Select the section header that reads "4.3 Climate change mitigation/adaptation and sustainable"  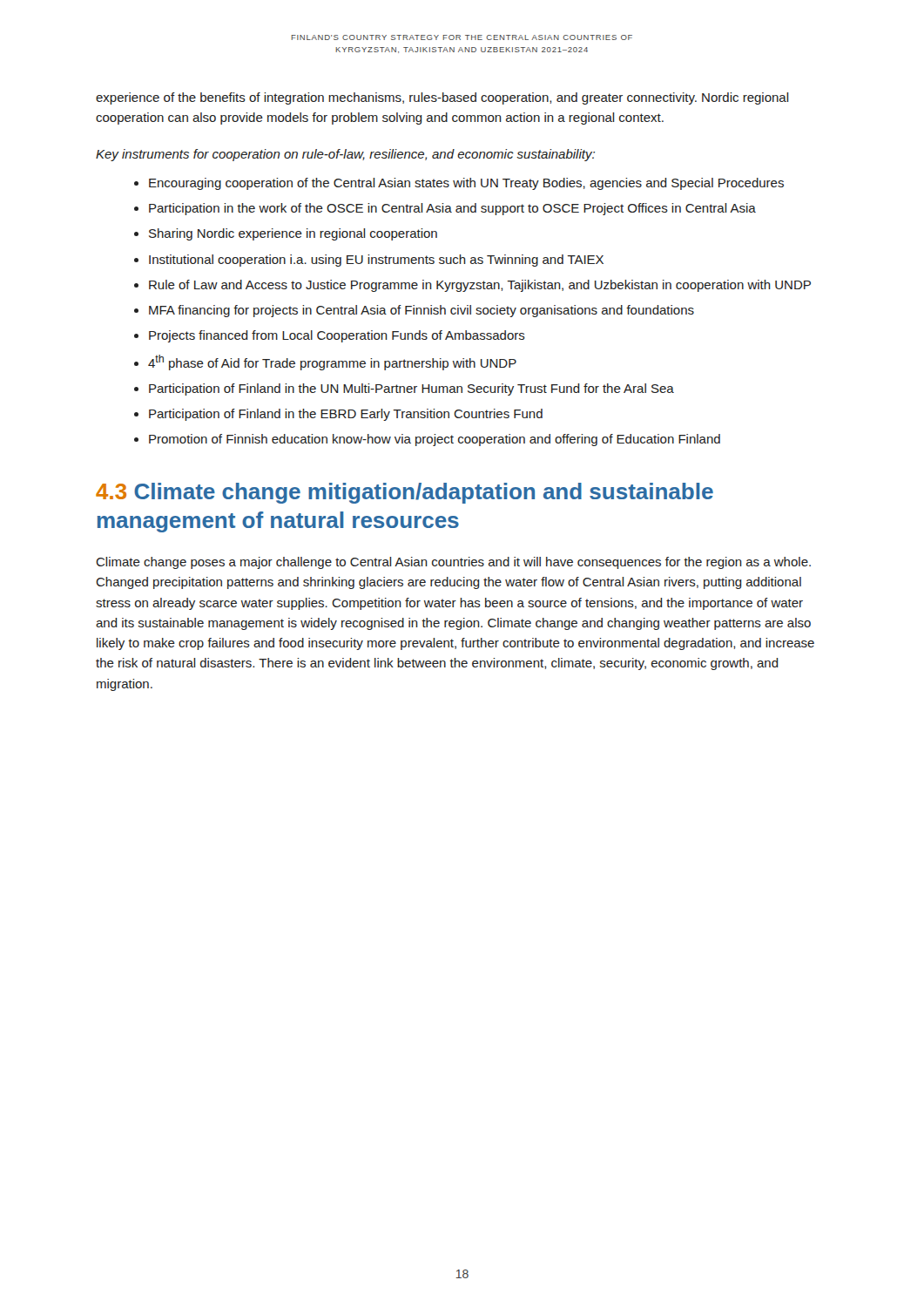pyautogui.click(x=405, y=506)
